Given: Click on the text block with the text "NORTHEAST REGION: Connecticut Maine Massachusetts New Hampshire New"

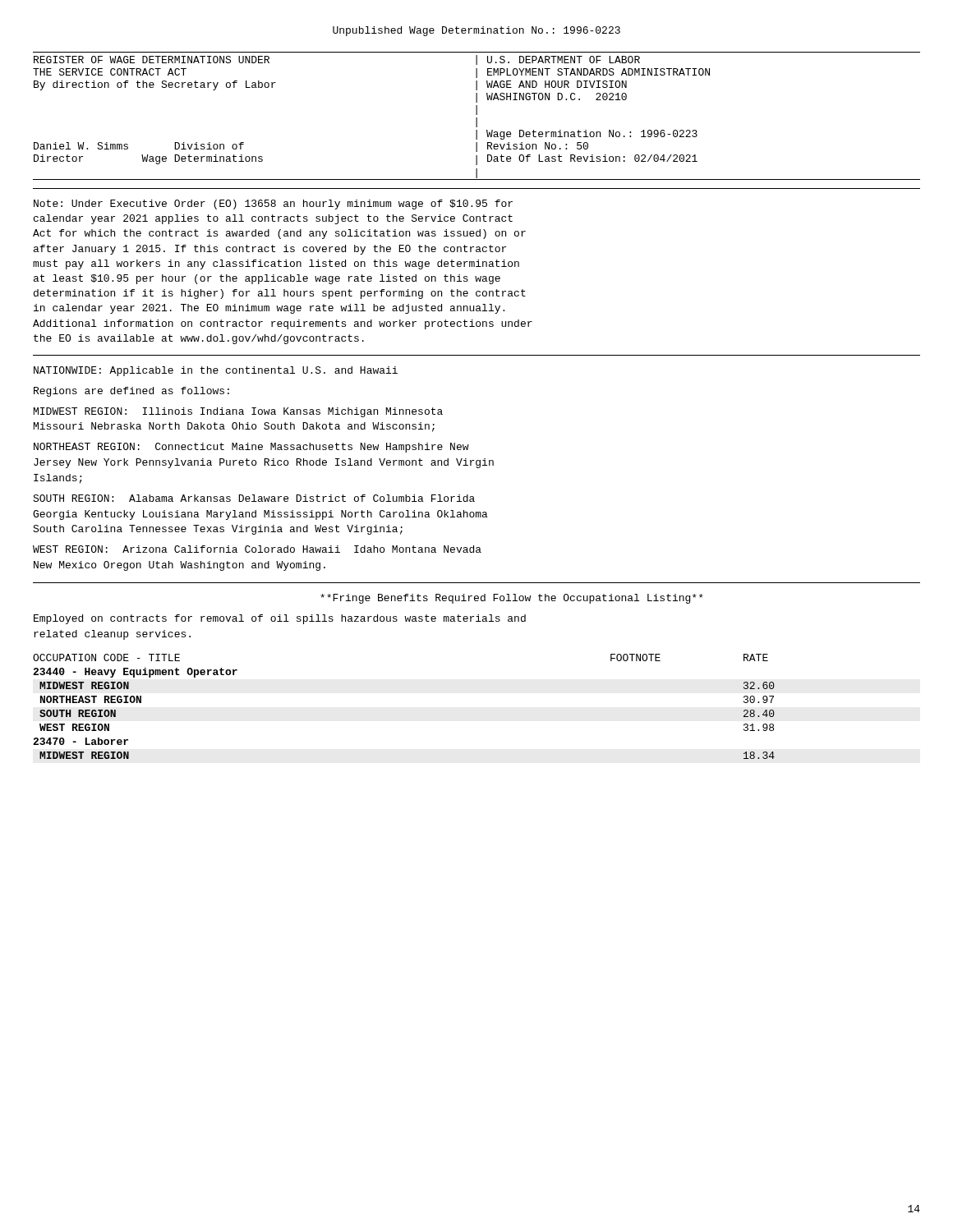Looking at the screenshot, I should [x=264, y=463].
